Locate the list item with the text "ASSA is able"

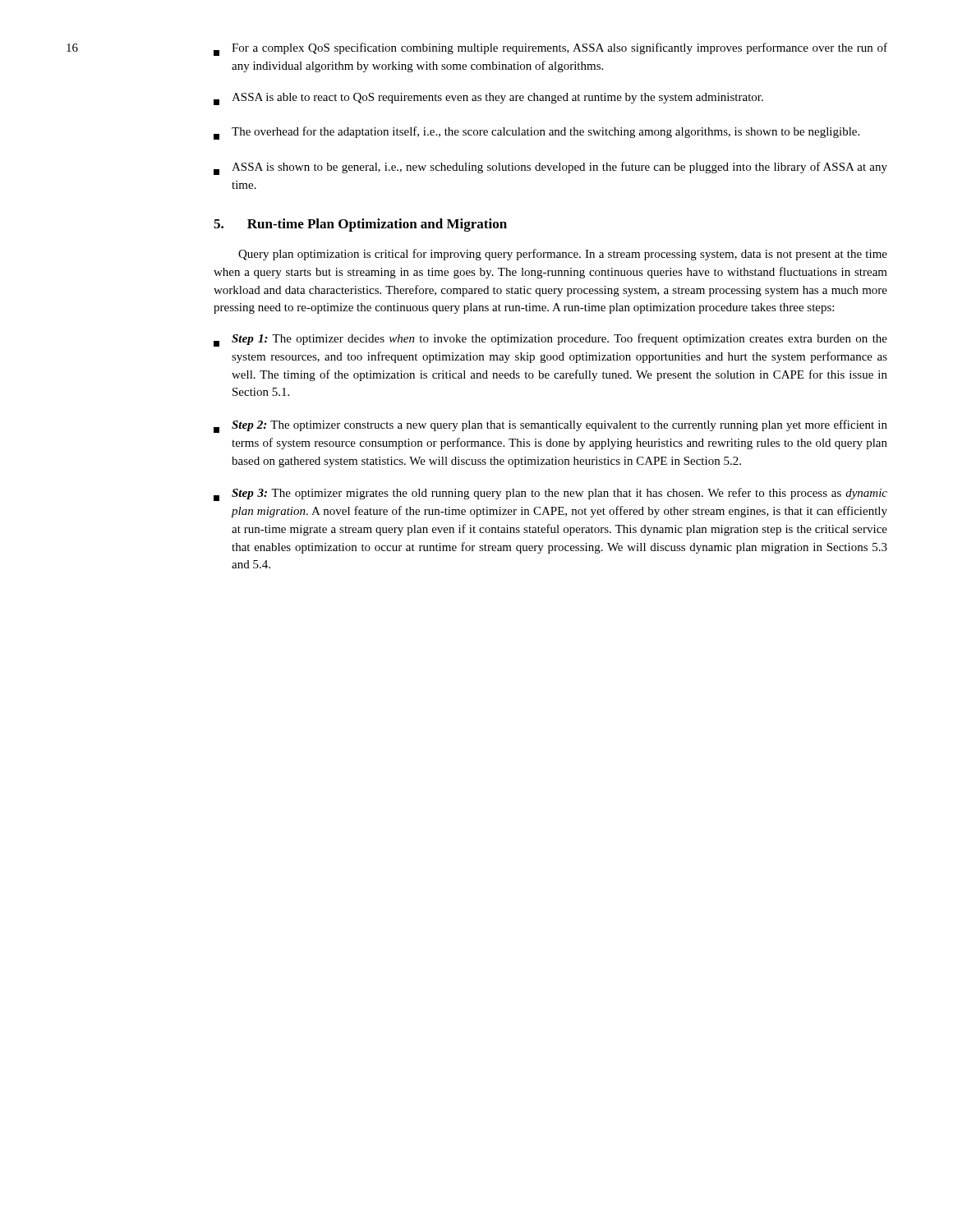coord(550,99)
